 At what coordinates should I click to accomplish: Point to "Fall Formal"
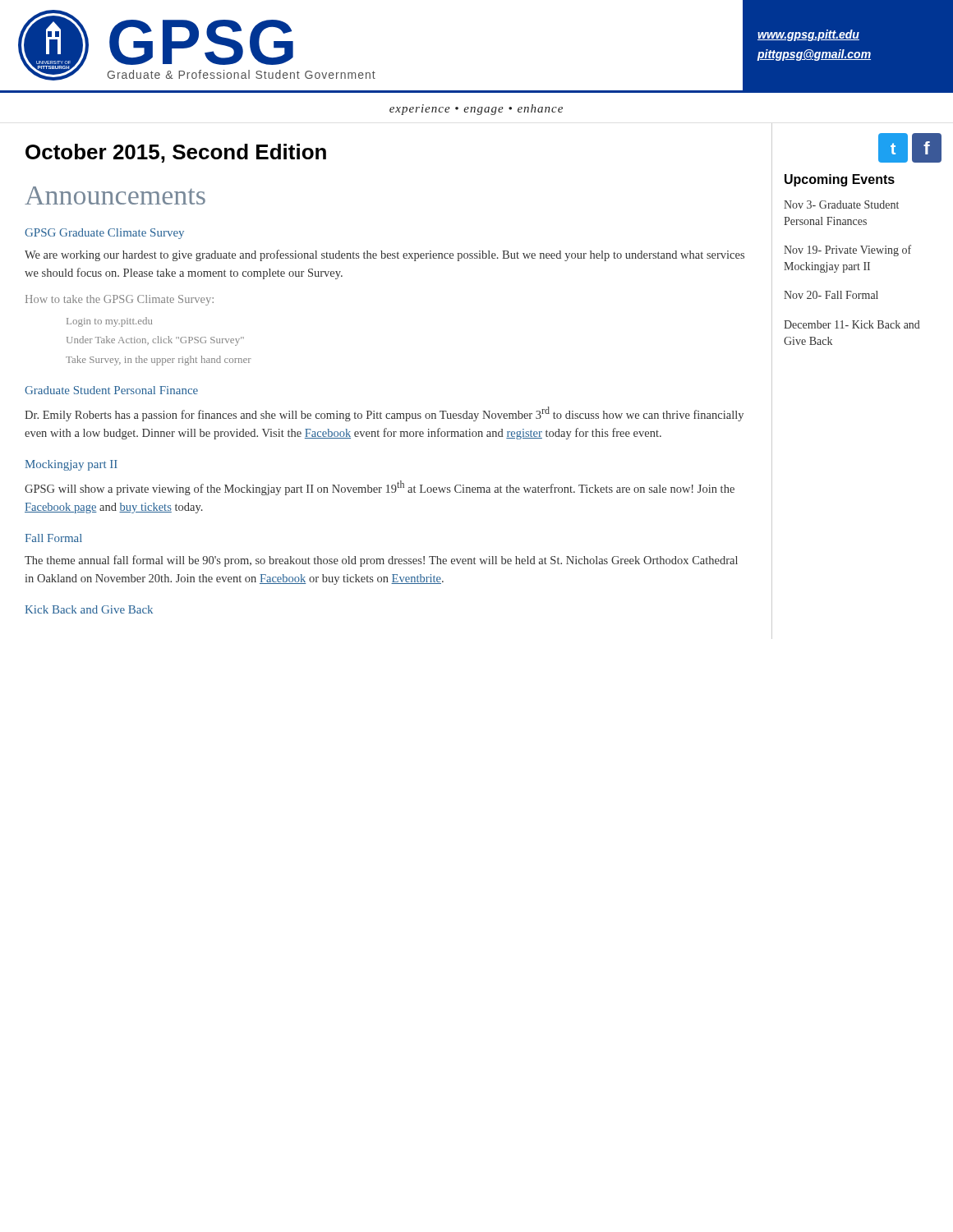pyautogui.click(x=54, y=538)
